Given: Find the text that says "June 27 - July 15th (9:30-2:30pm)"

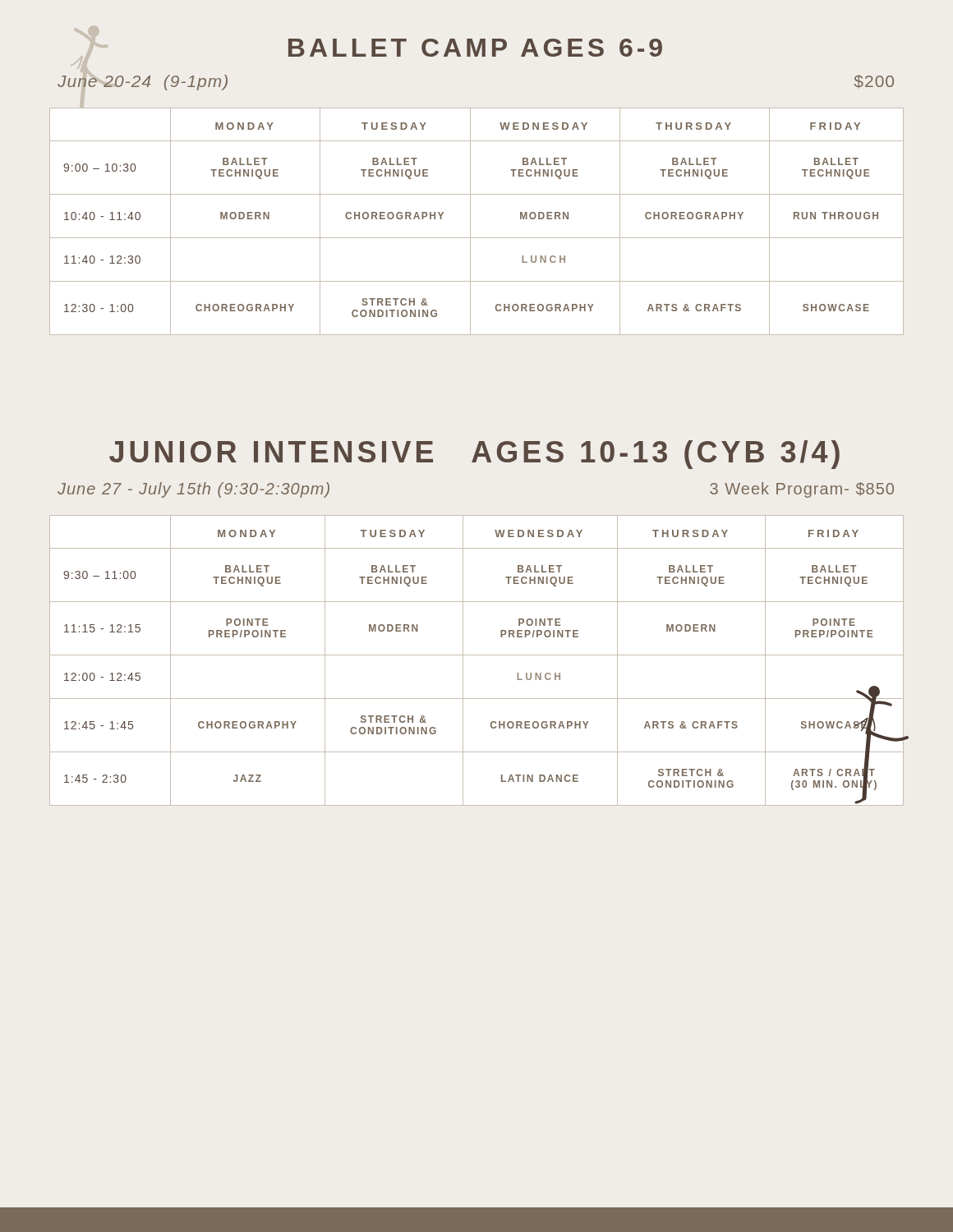Looking at the screenshot, I should pyautogui.click(x=194, y=489).
